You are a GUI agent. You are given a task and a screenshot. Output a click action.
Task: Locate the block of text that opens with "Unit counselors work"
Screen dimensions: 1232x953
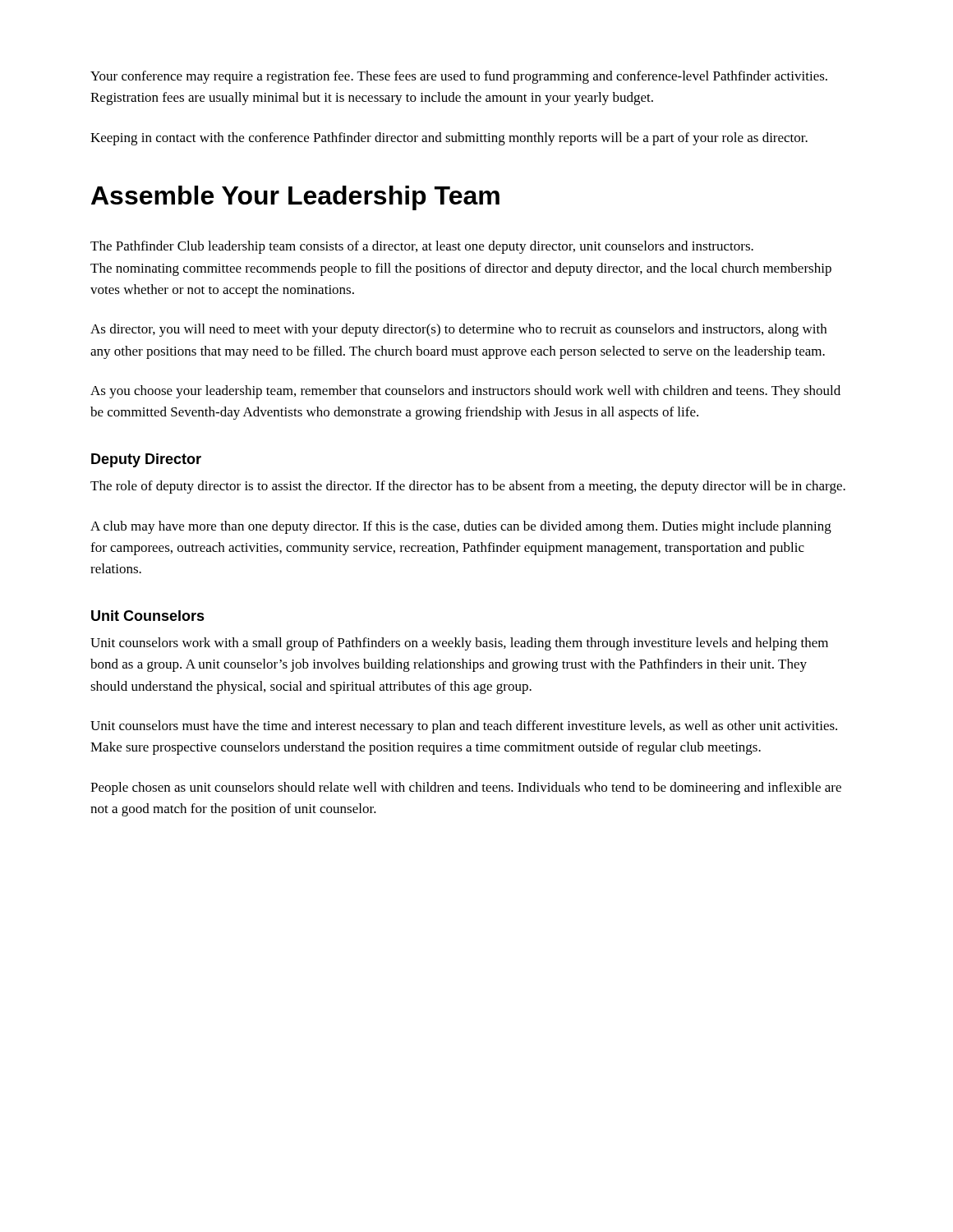[459, 664]
